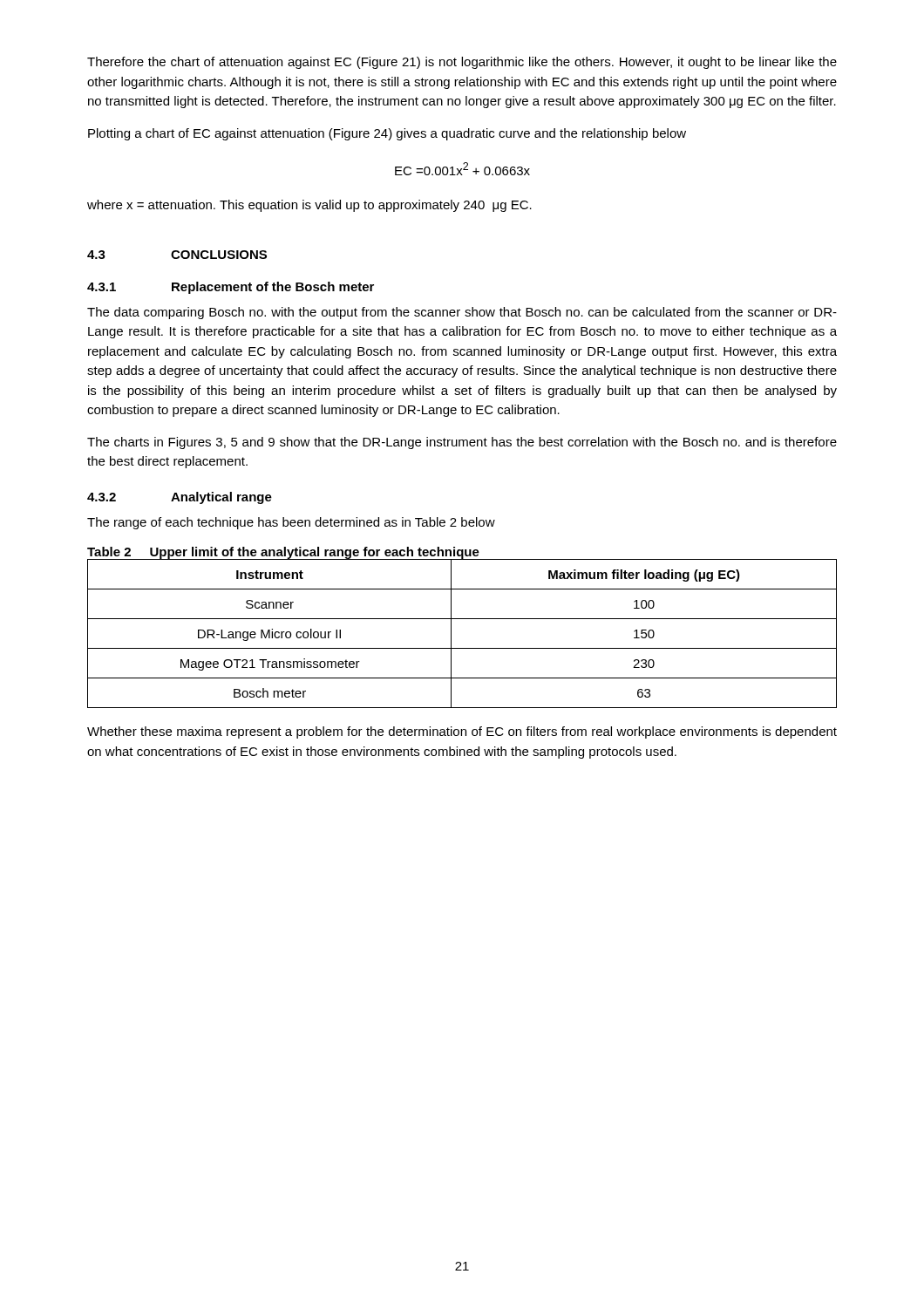The image size is (924, 1308).
Task: Click on the formula that says "EC =0.001x2 + 0.0663x"
Action: coord(462,169)
